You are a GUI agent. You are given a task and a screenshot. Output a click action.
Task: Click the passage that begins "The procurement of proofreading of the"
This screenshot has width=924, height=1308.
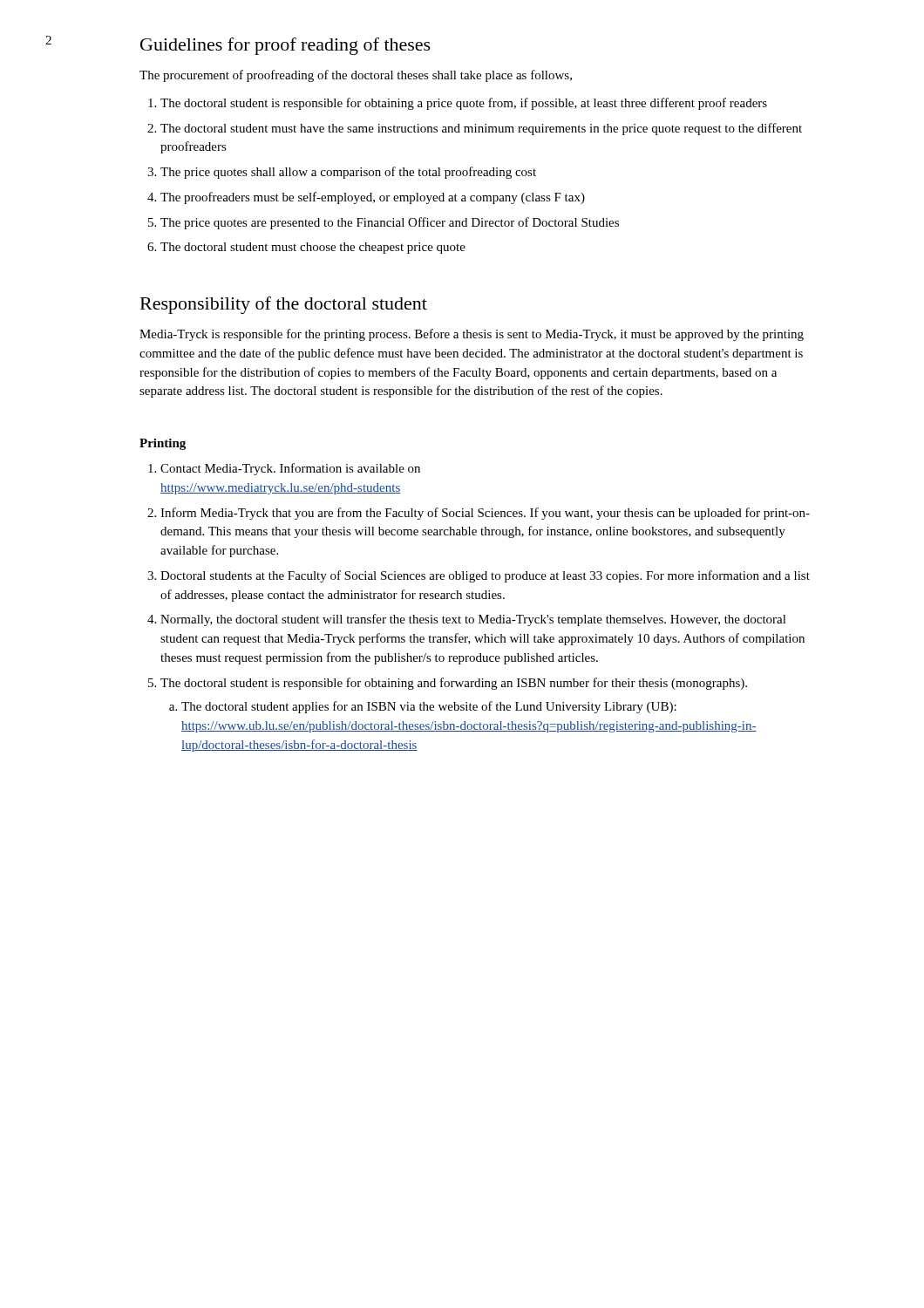point(479,76)
